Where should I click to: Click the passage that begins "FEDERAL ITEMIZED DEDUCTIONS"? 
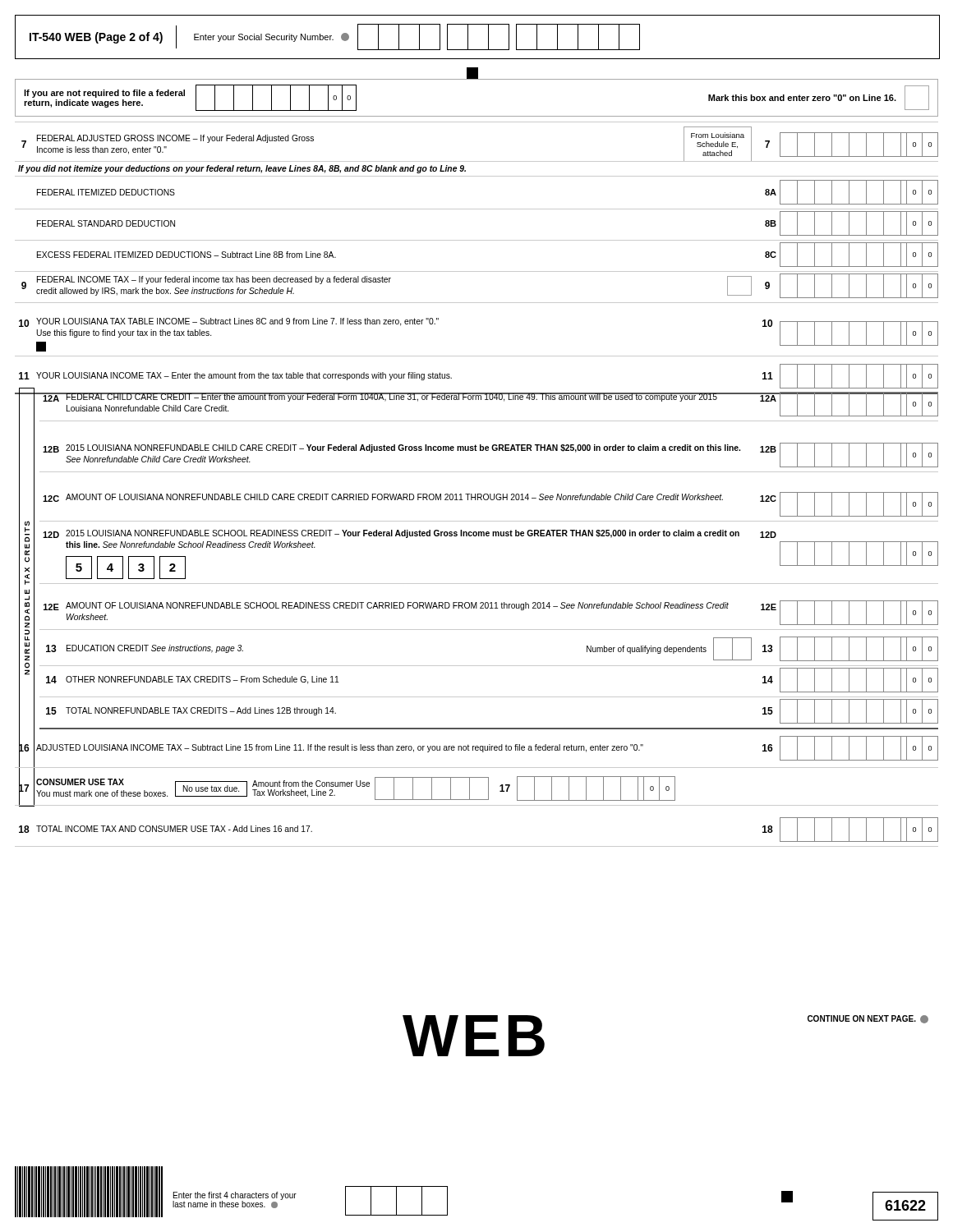click(x=106, y=192)
